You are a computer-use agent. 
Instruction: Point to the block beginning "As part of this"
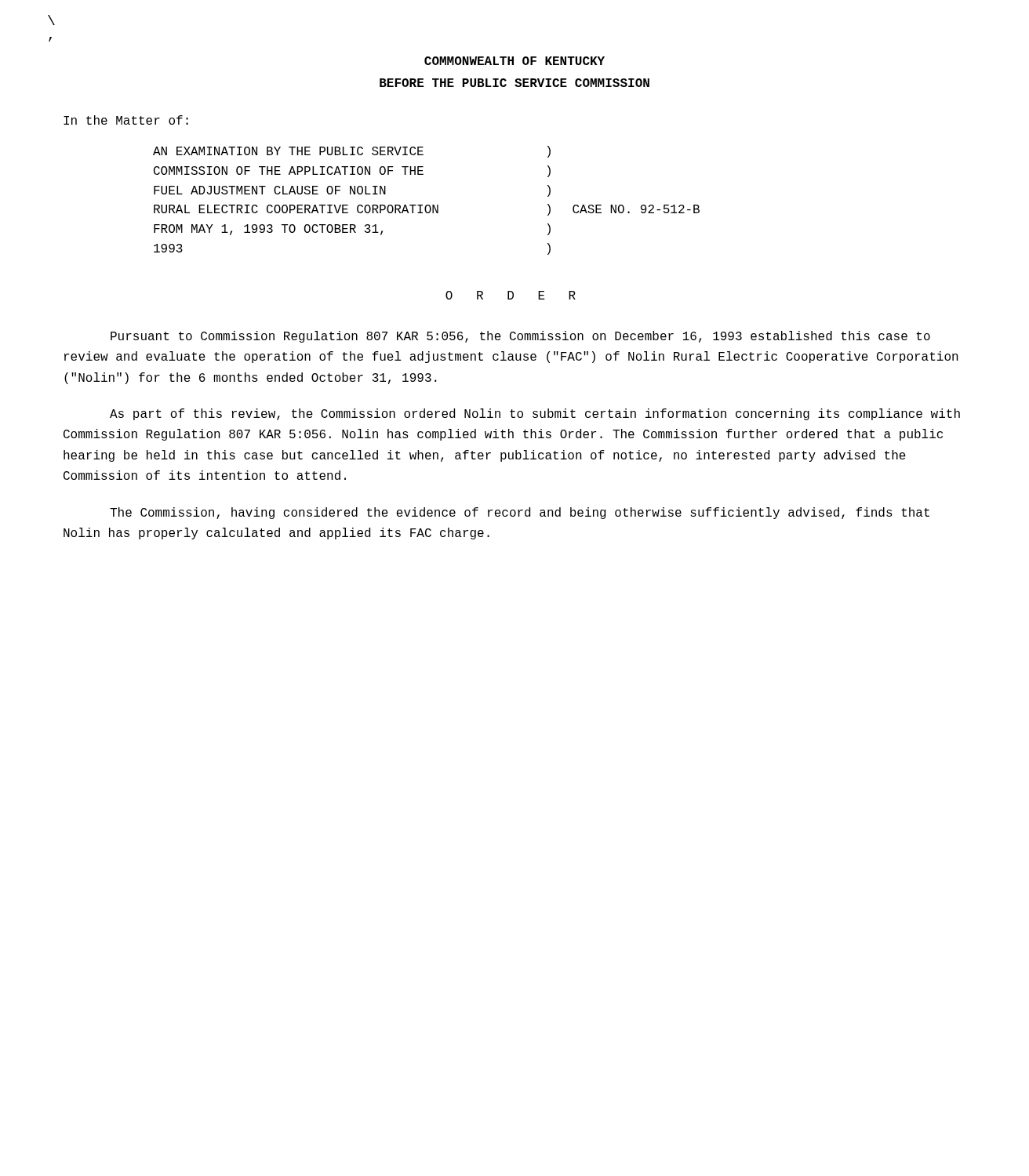pos(512,446)
